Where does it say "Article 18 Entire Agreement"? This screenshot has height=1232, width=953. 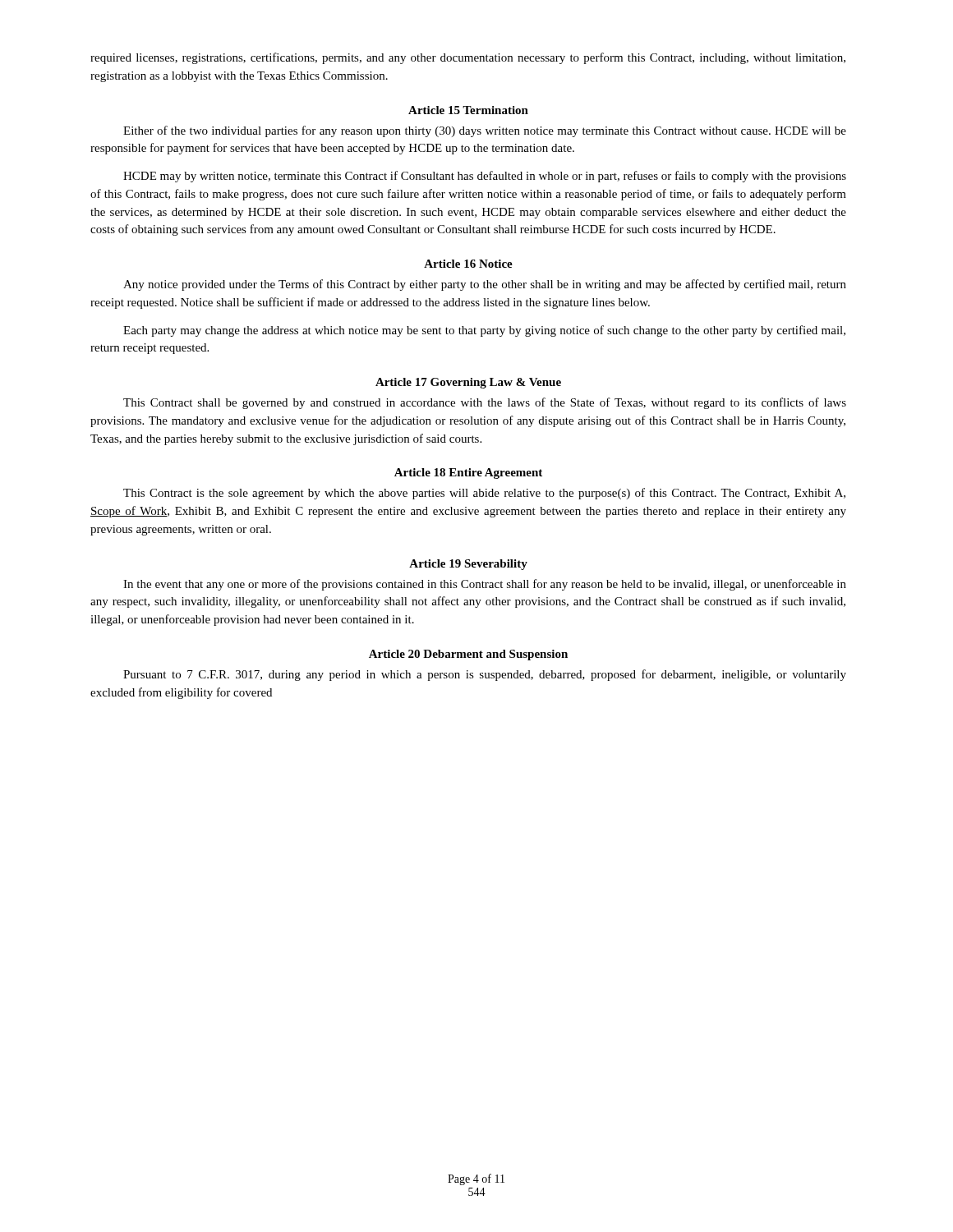pos(468,472)
